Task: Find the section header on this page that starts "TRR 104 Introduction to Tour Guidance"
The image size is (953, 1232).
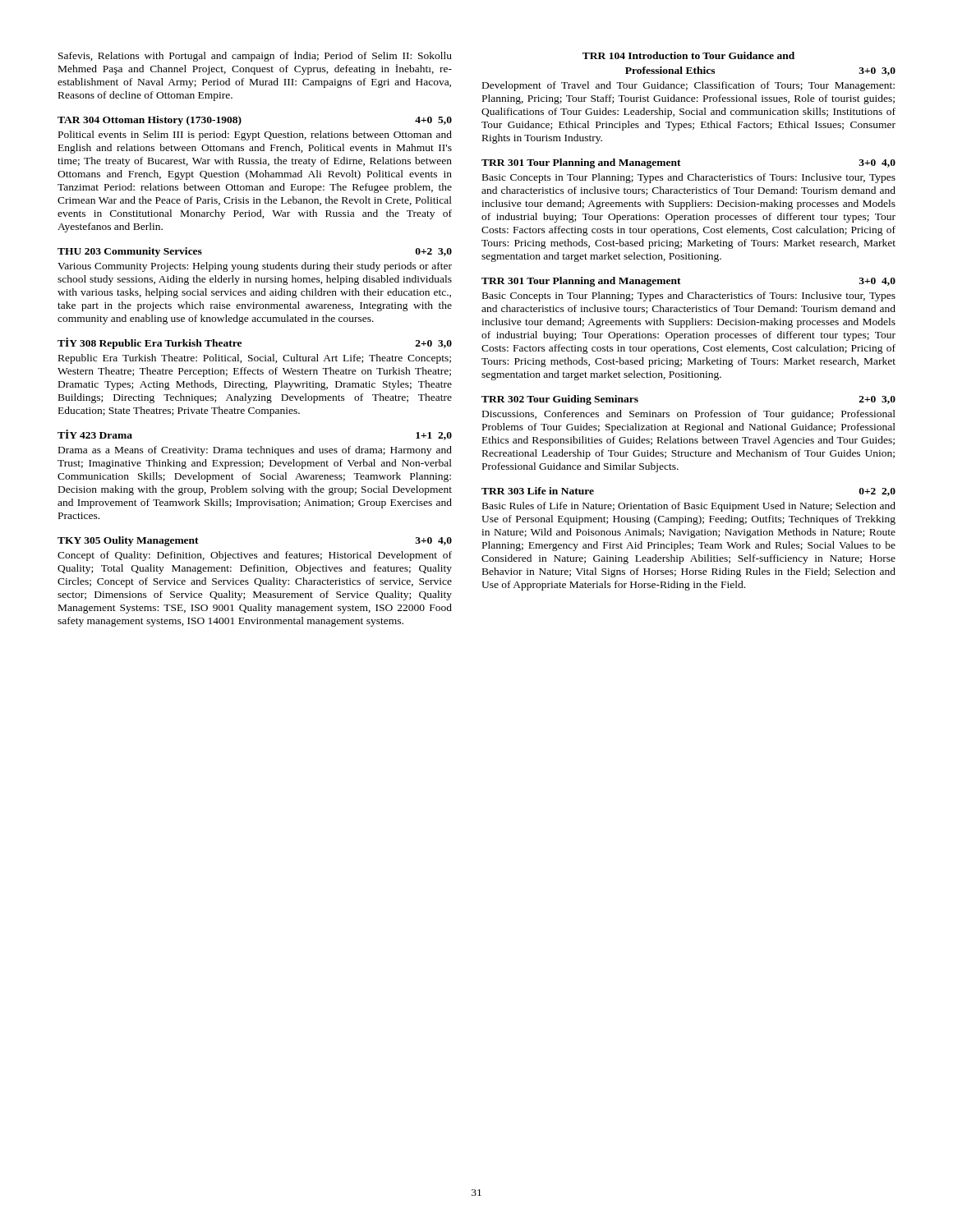Action: 688,63
